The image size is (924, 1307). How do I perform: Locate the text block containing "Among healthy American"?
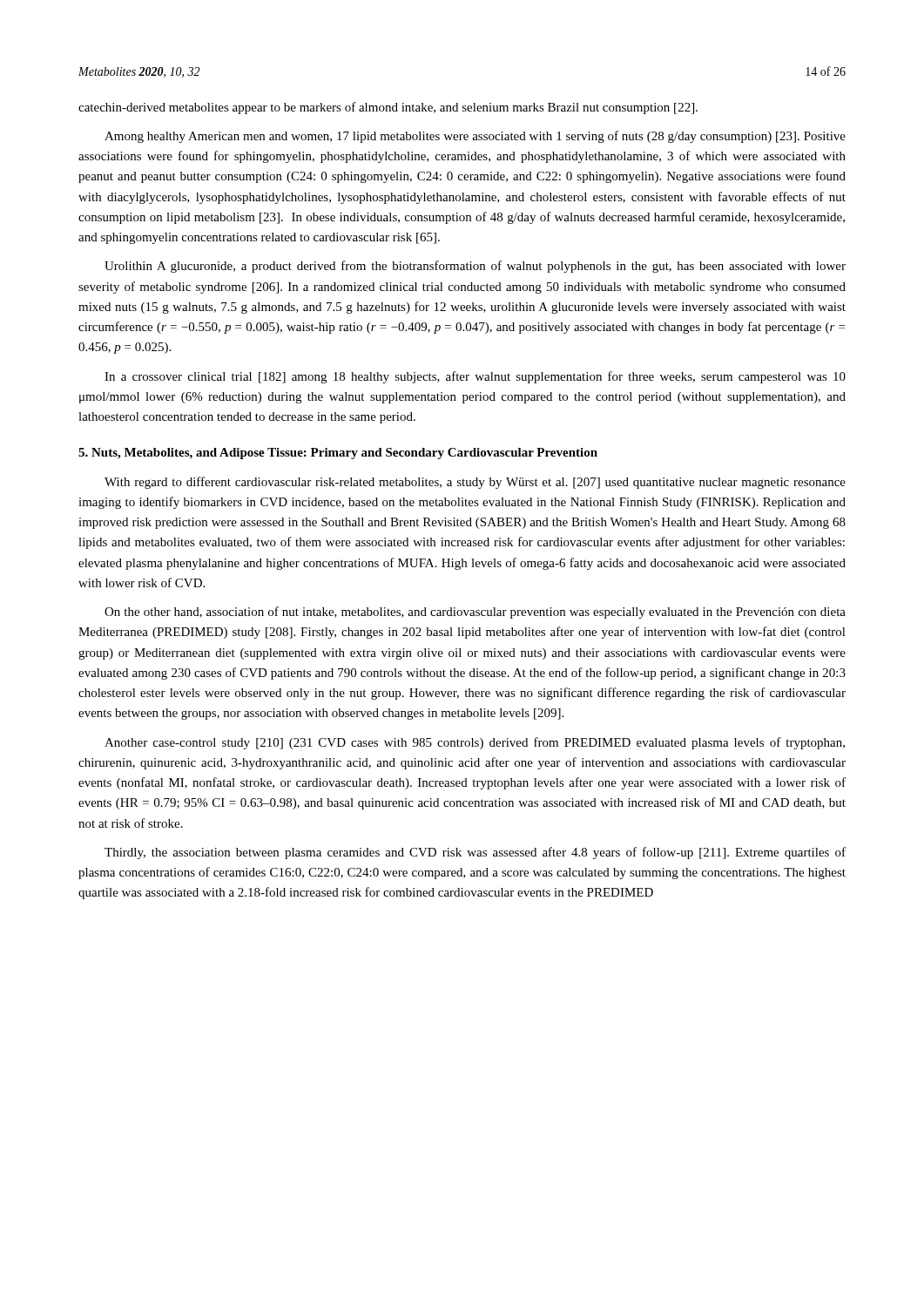click(462, 187)
